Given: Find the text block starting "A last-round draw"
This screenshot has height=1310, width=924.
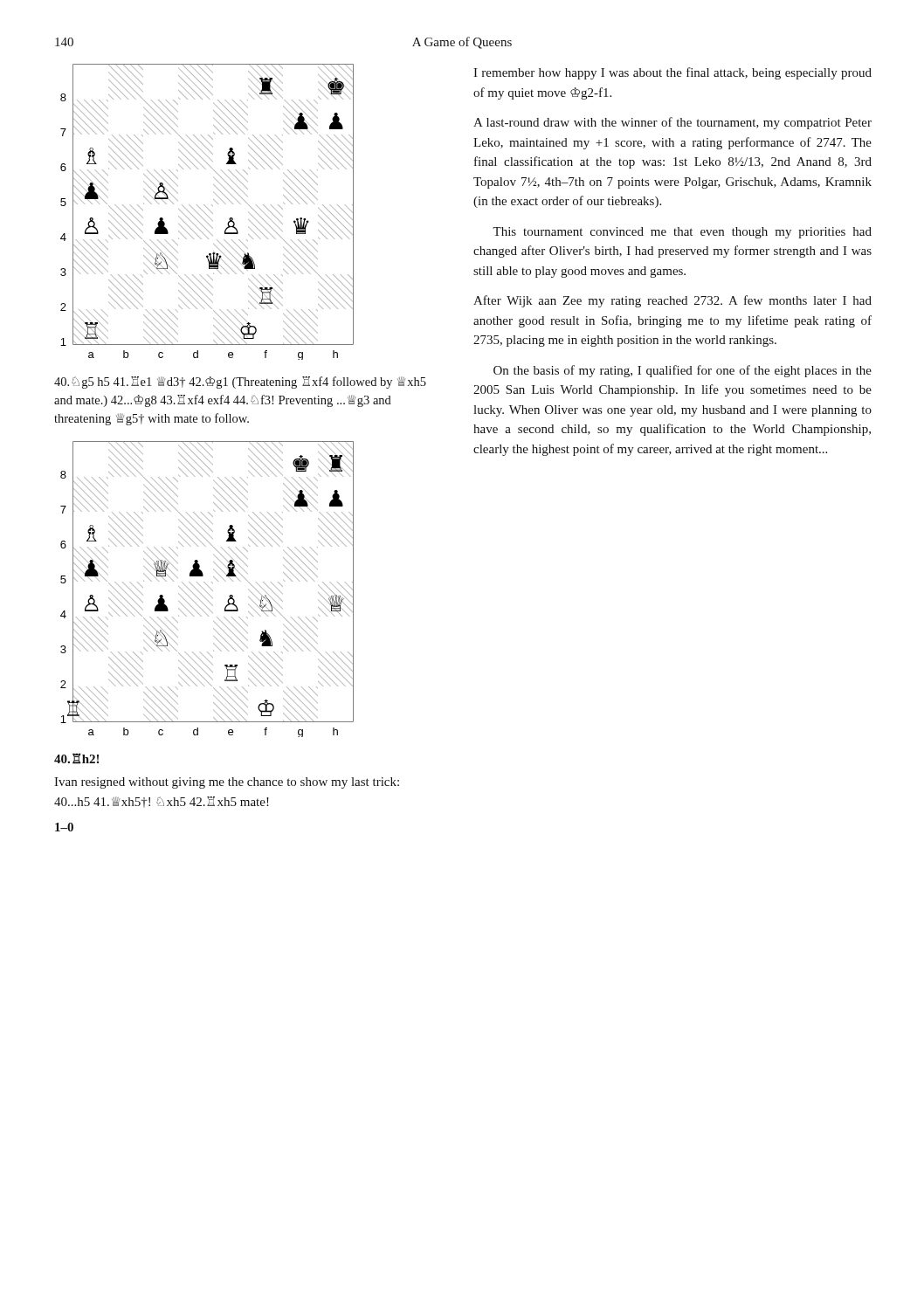Looking at the screenshot, I should pyautogui.click(x=672, y=162).
